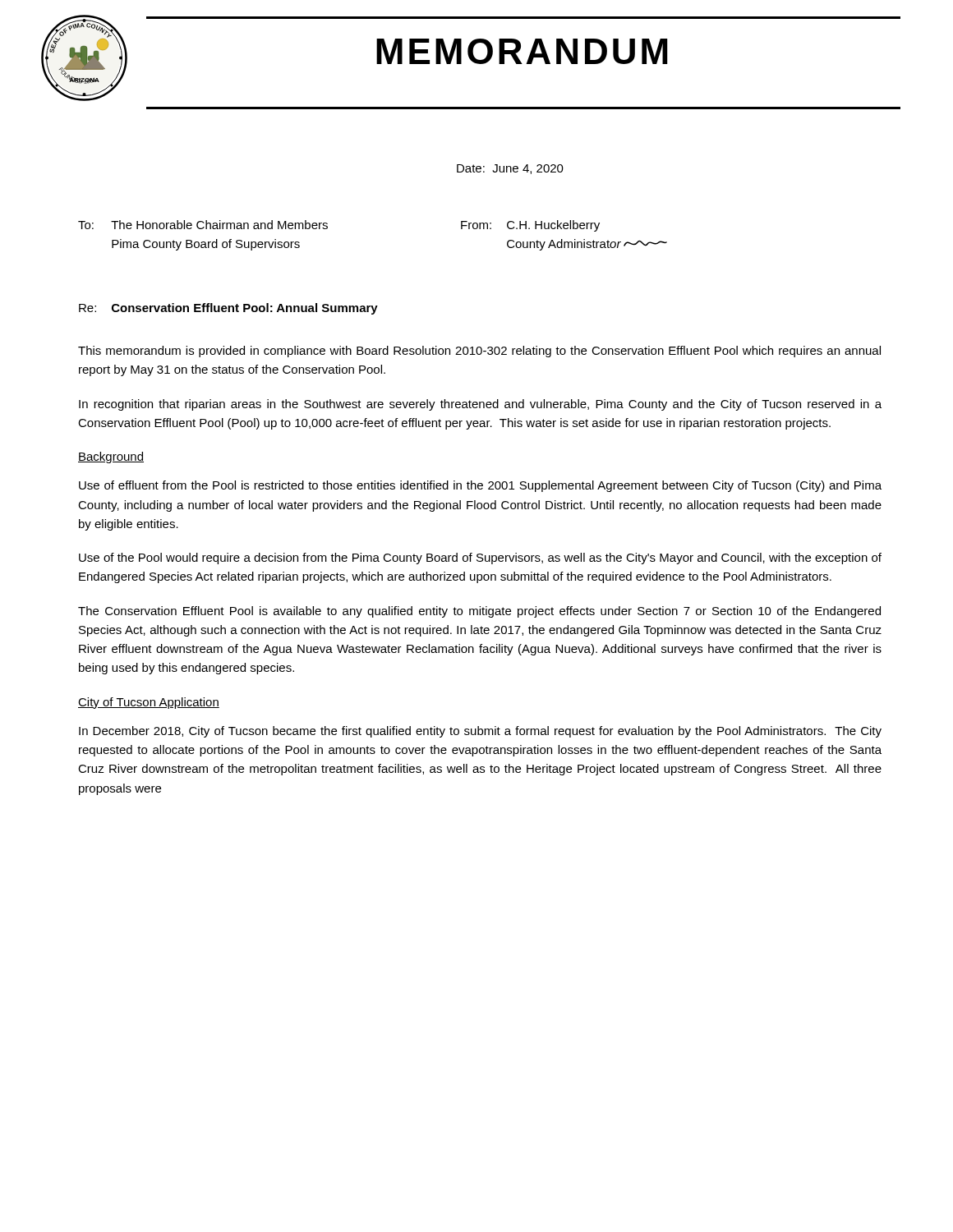
Task: Find the text block starting "Re: Conservation Effluent Pool: Annual Summary"
Action: 228,308
